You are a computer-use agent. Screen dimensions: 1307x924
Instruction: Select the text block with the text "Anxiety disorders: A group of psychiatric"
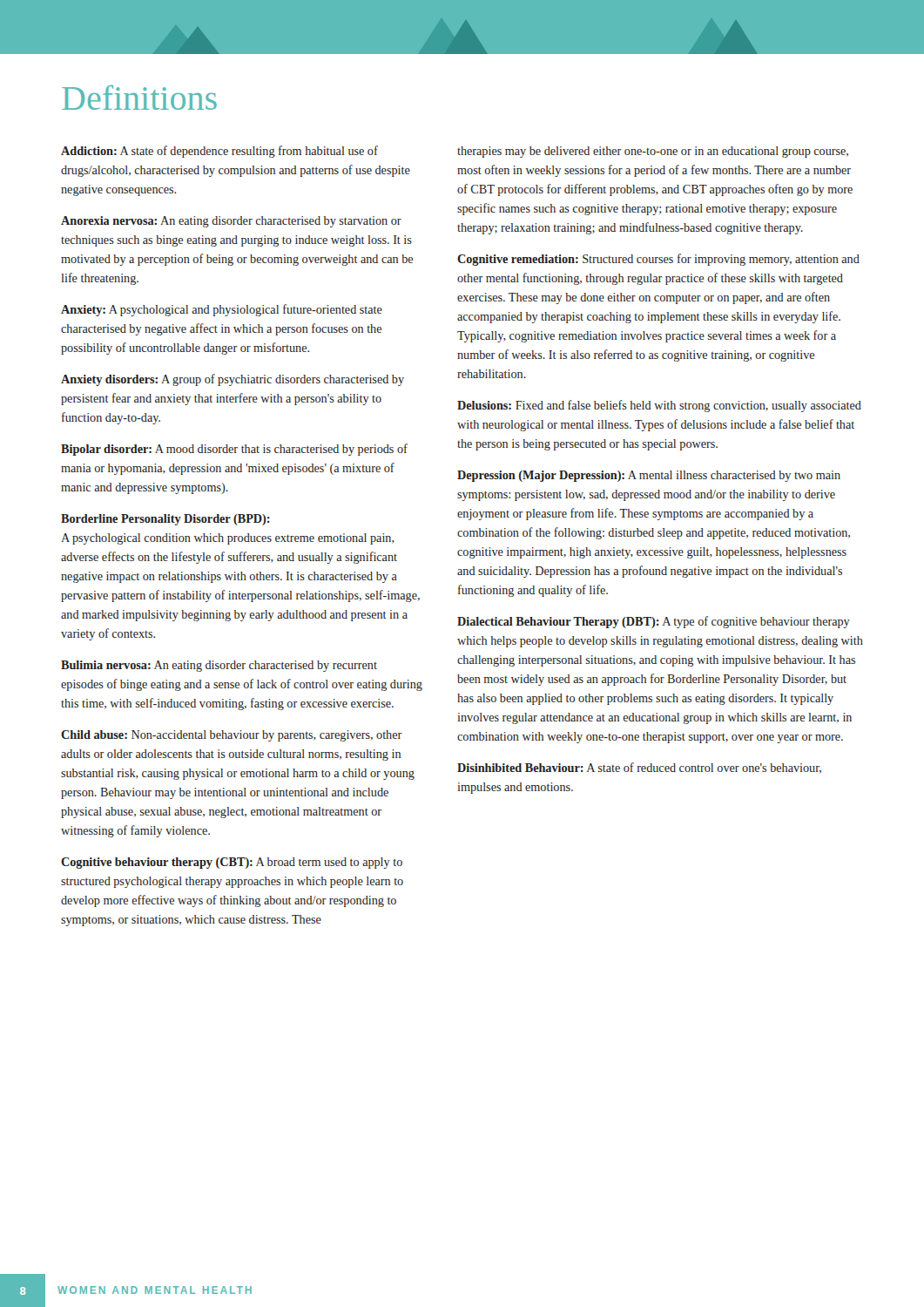[x=233, y=398]
